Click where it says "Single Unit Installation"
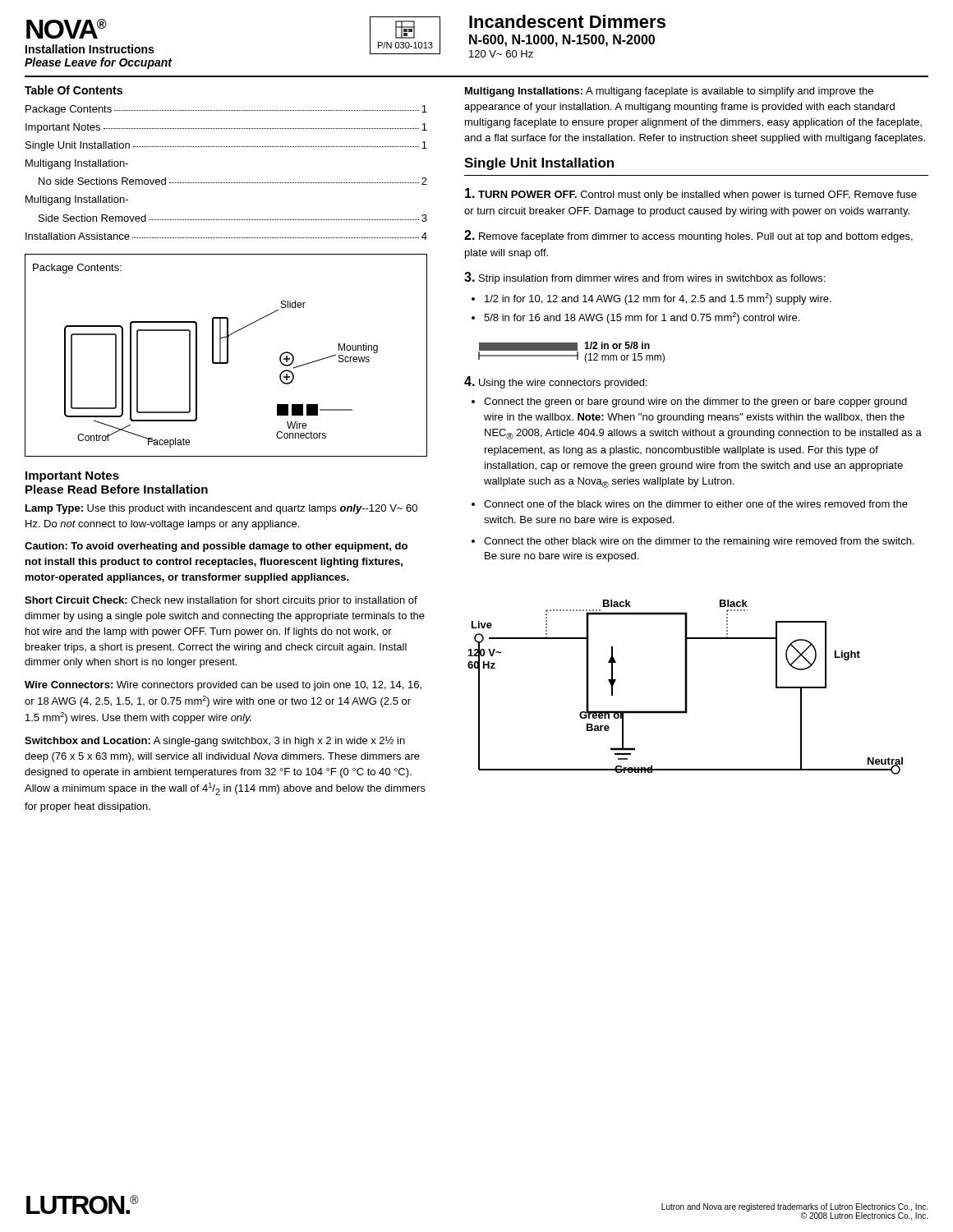This screenshot has width=953, height=1232. (539, 163)
